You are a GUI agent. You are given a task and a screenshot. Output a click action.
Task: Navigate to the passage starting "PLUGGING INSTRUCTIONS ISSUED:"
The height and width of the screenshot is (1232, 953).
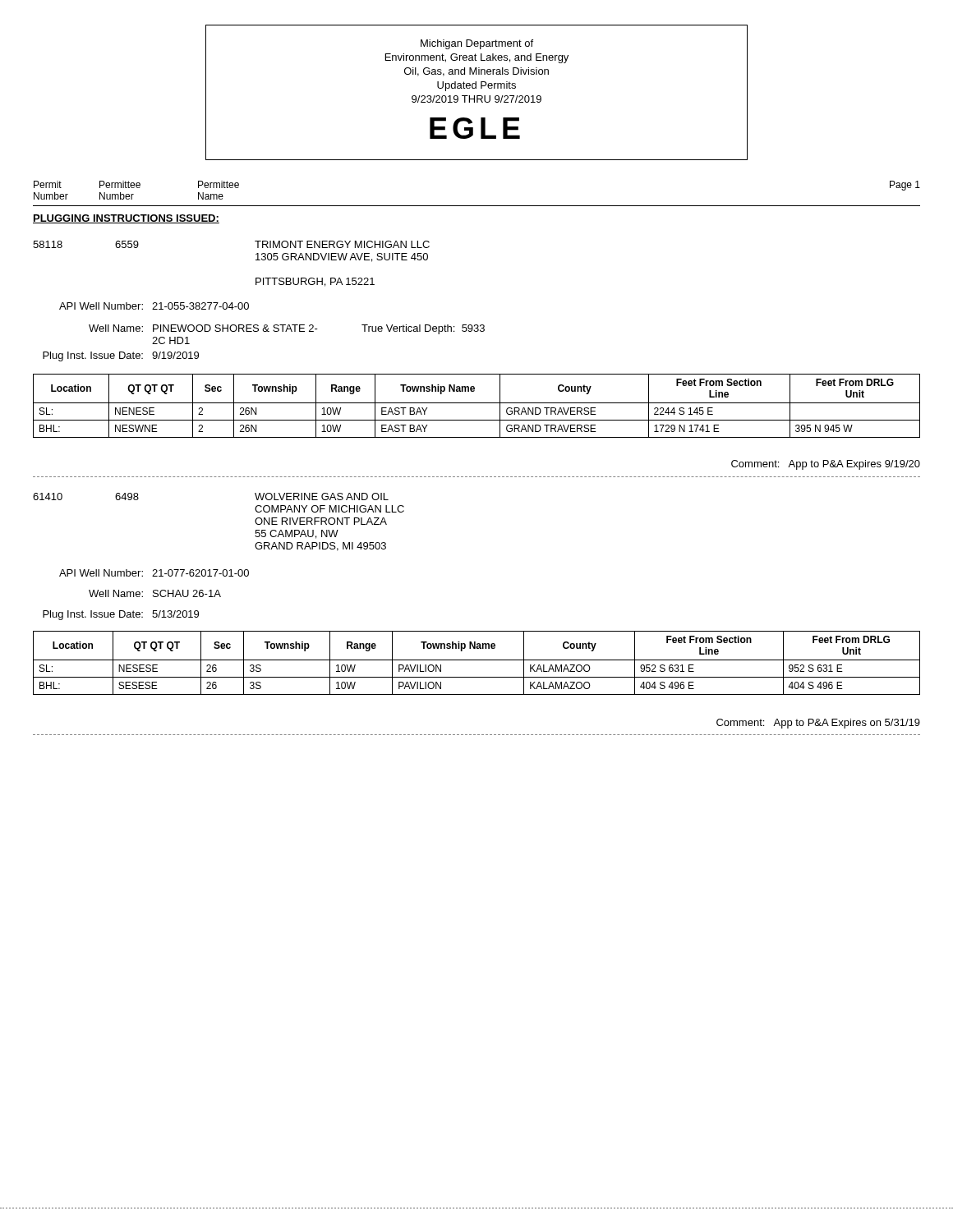pyautogui.click(x=126, y=218)
